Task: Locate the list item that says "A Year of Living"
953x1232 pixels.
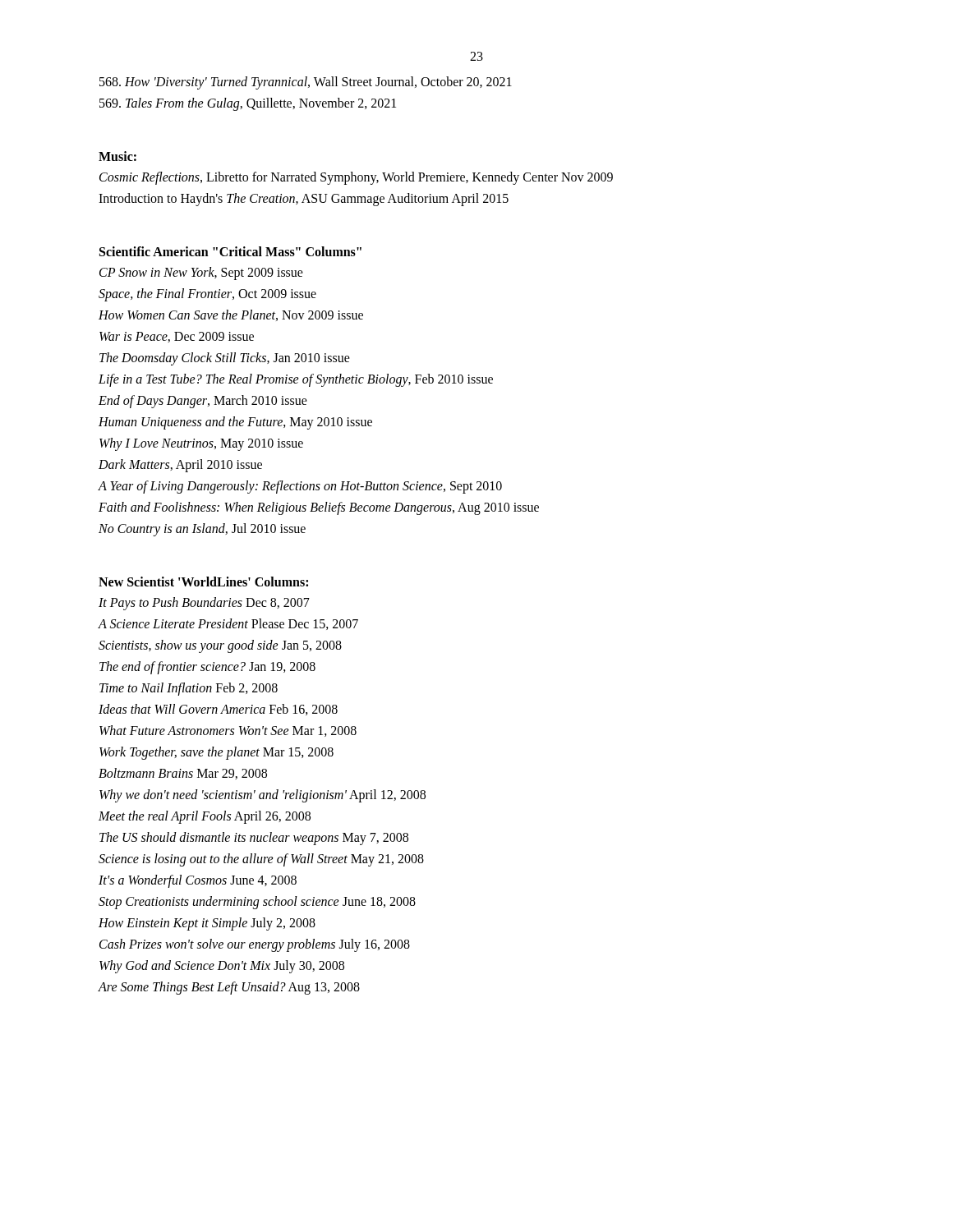Action: (300, 486)
